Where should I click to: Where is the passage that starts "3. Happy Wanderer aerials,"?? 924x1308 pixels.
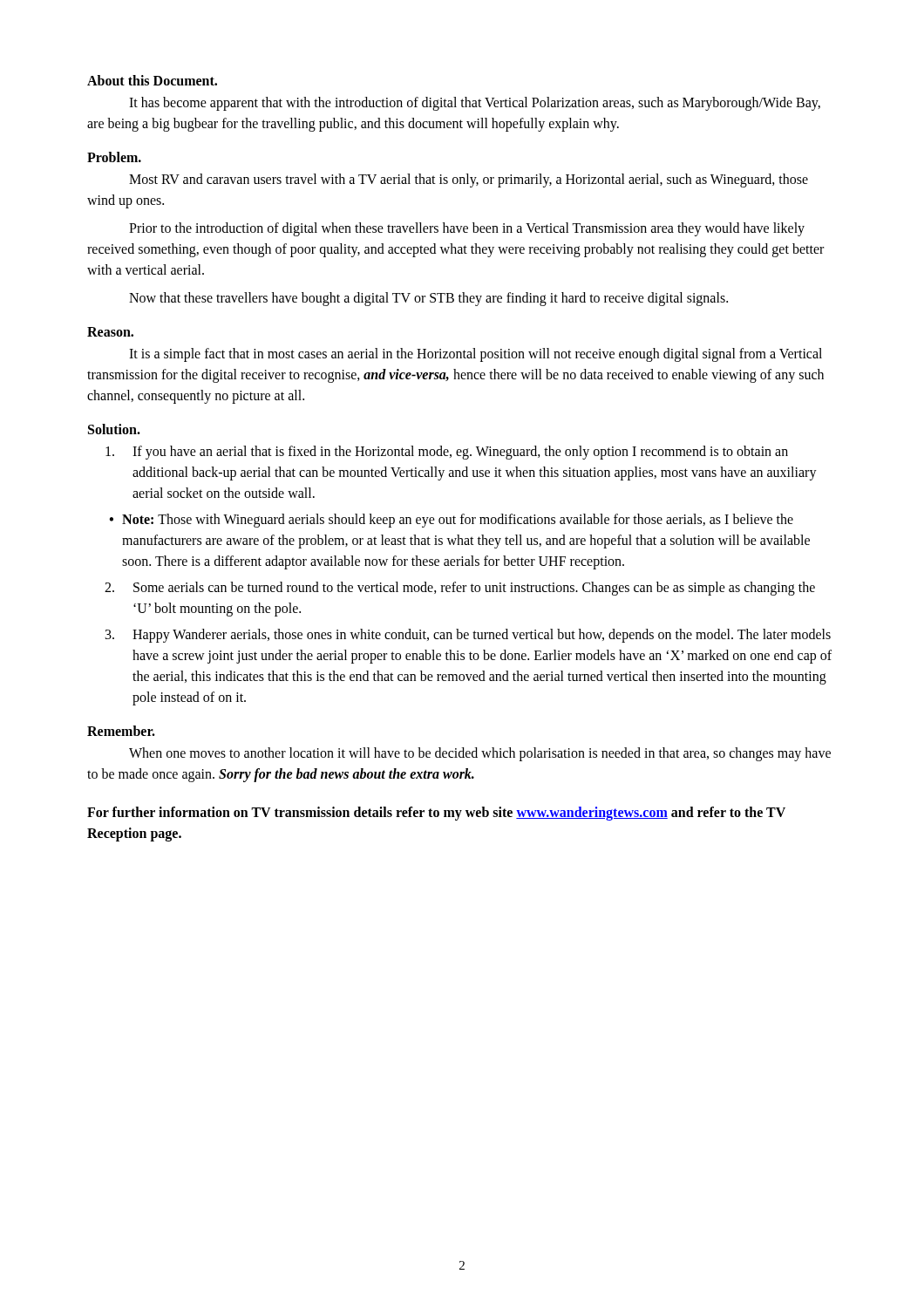click(471, 666)
